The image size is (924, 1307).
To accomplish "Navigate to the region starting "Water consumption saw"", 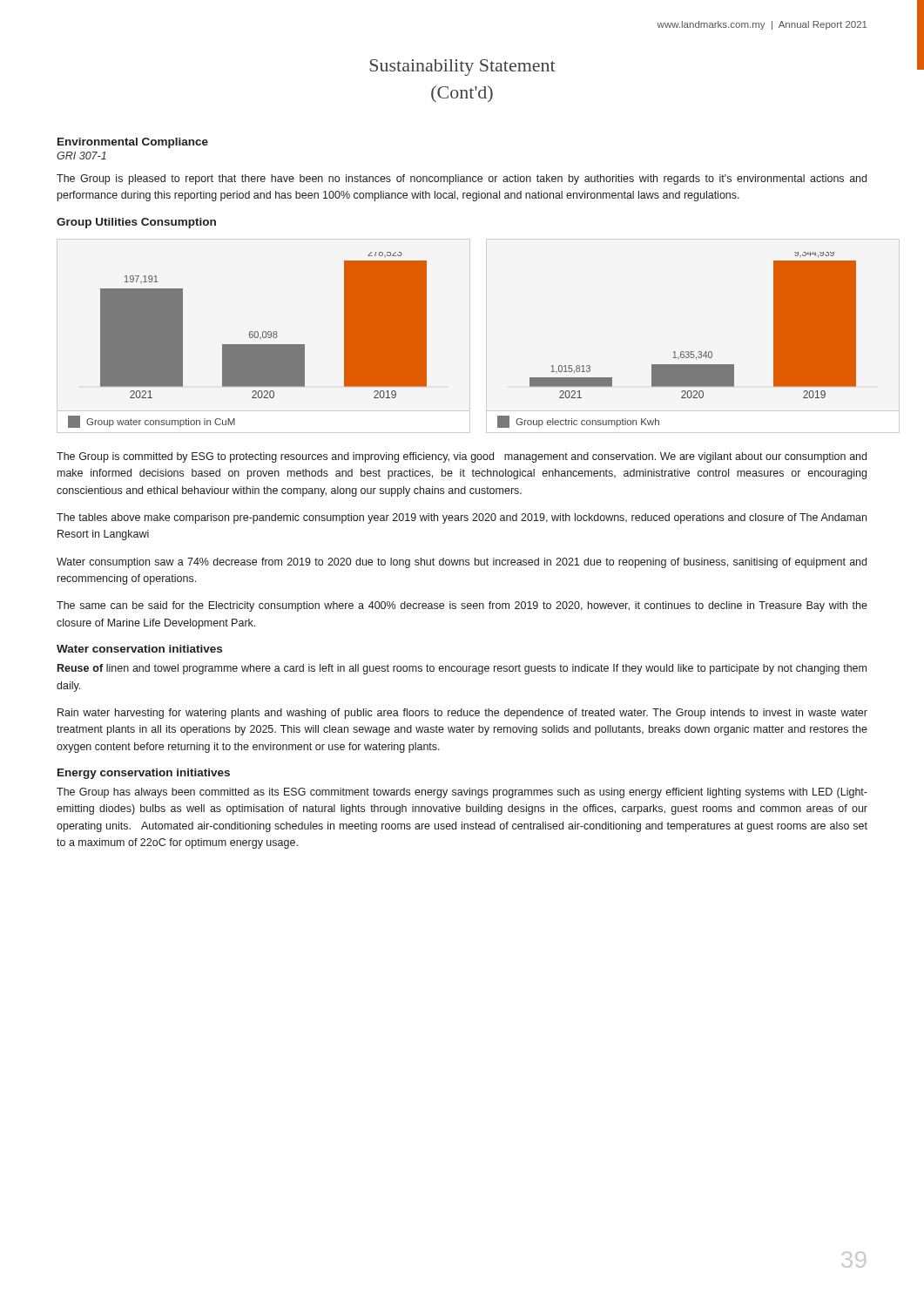I will click(462, 570).
